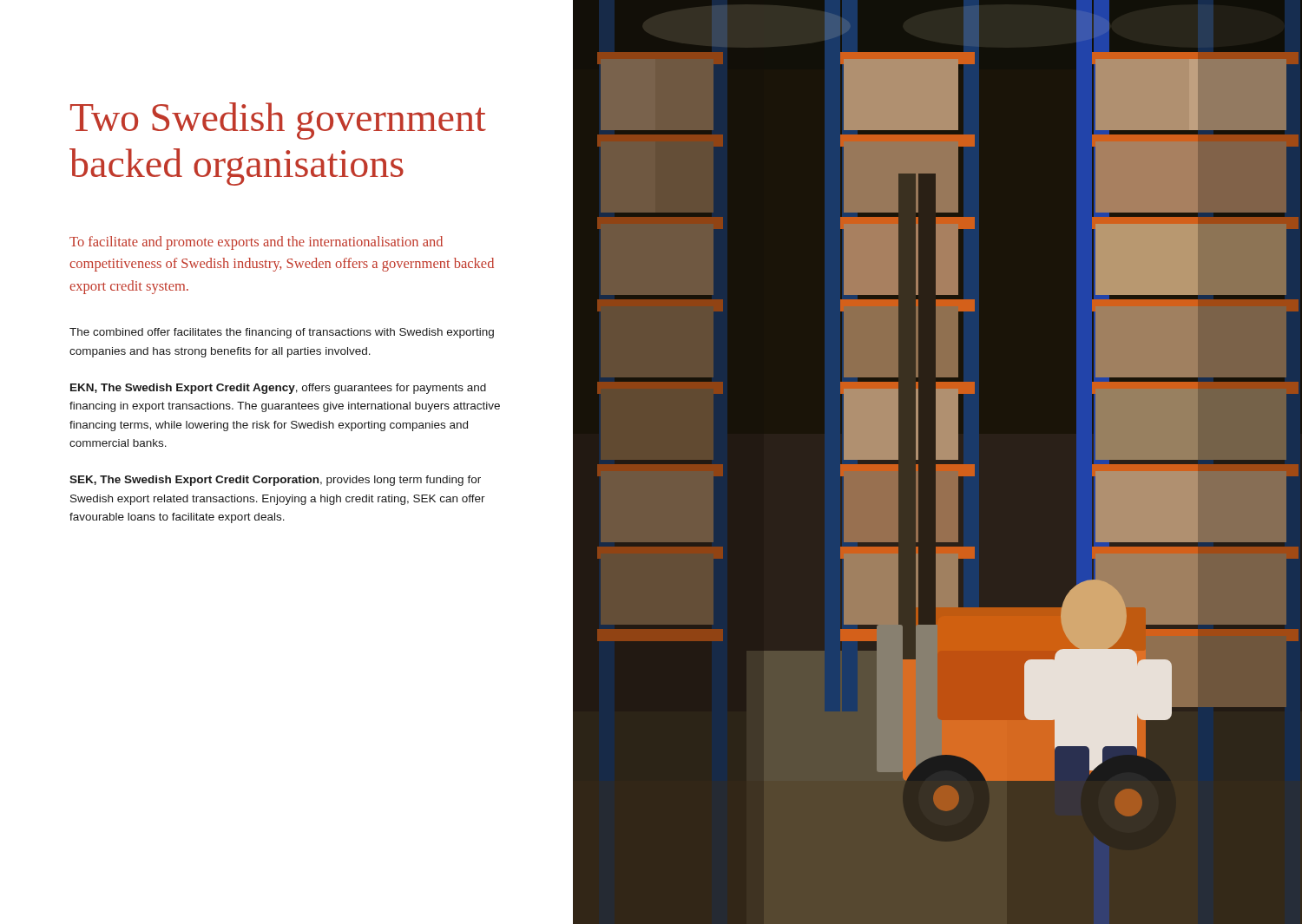Locate the text starting "EKN, The Swedish Export Credit Agency, offers guarantees"
Image resolution: width=1302 pixels, height=924 pixels.
pos(285,415)
